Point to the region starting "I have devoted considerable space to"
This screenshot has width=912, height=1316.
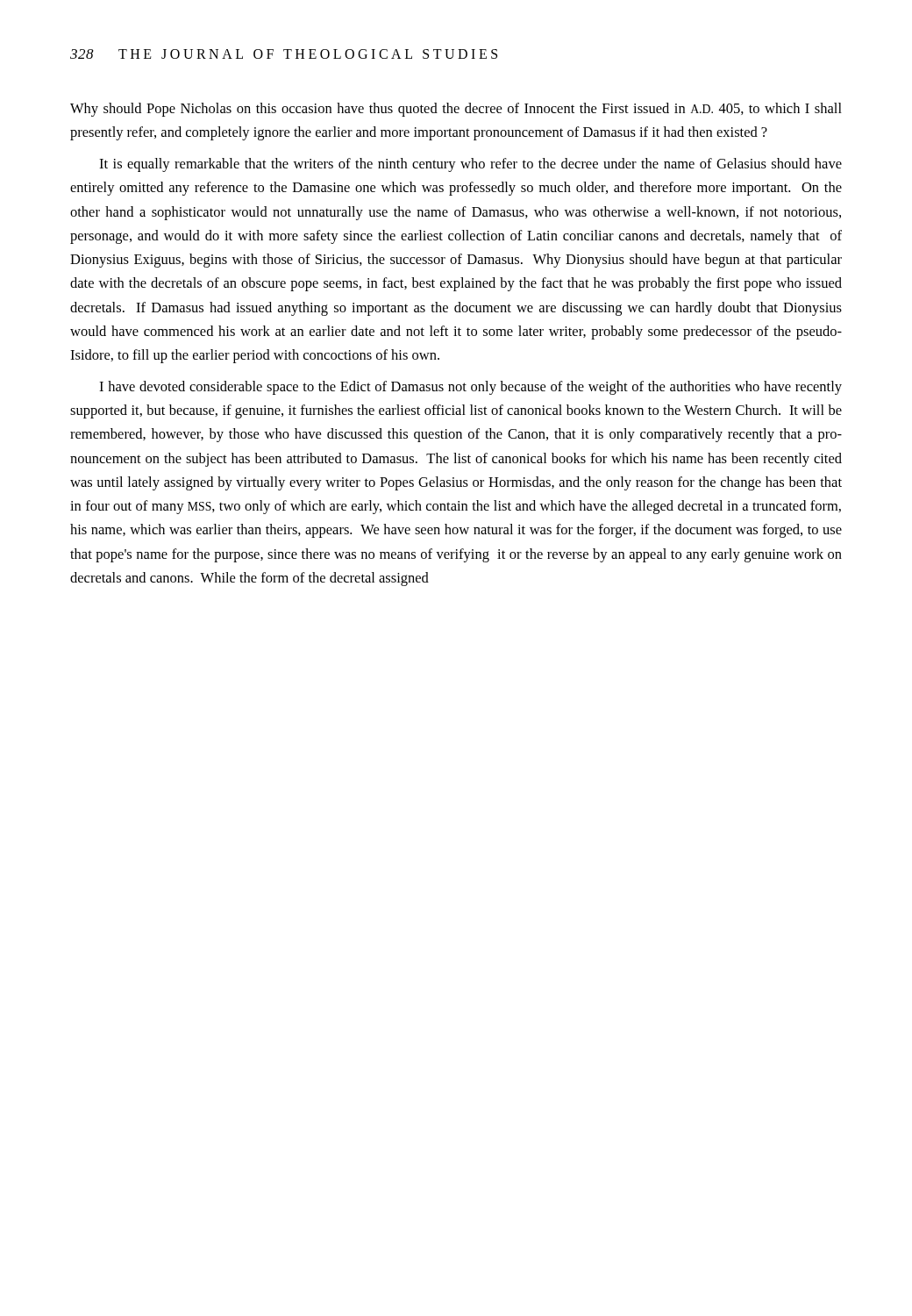pyautogui.click(x=456, y=482)
